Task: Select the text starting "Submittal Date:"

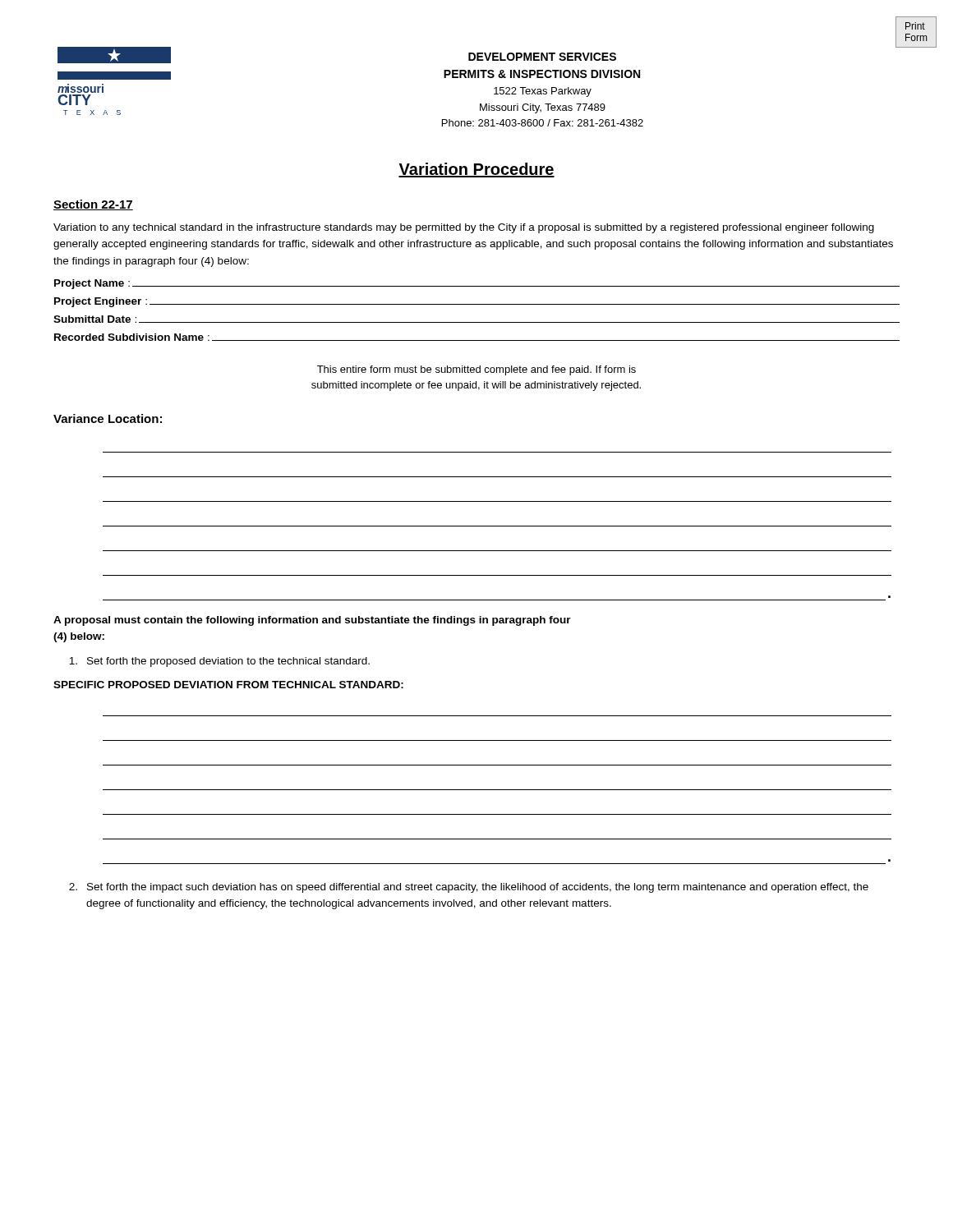Action: (x=476, y=318)
